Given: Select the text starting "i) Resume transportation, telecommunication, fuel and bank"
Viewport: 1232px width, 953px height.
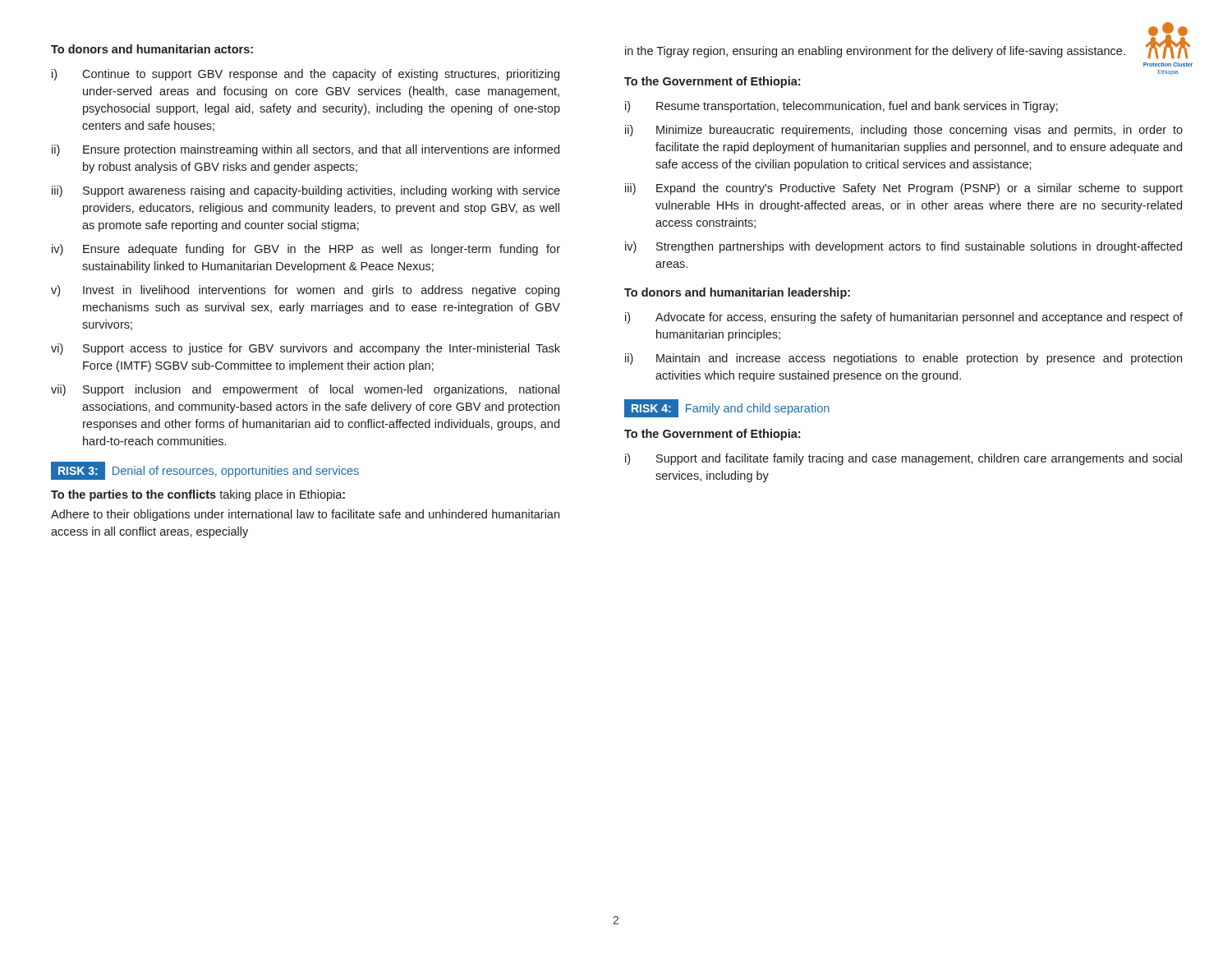Looking at the screenshot, I should click(x=903, y=106).
